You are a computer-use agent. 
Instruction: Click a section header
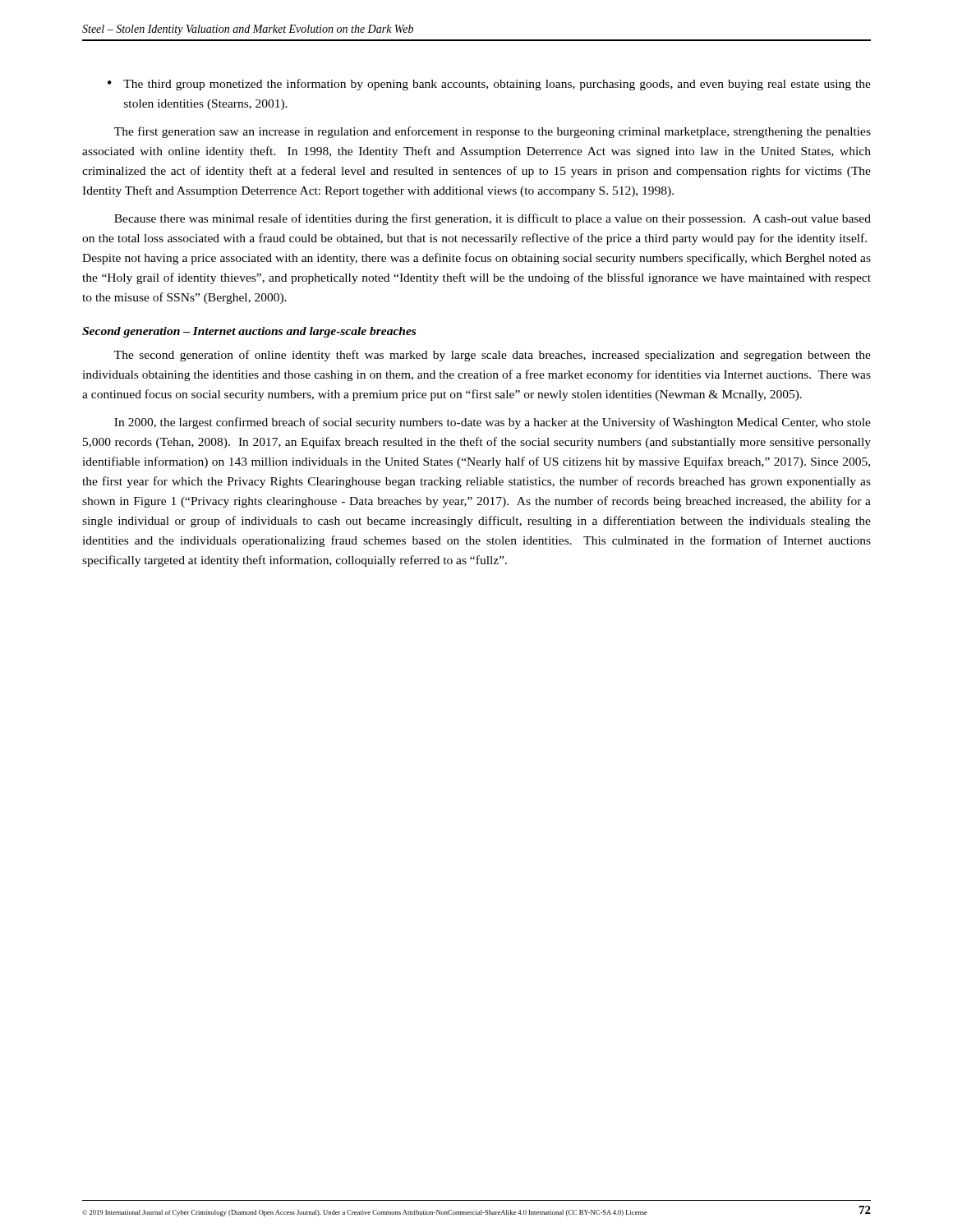click(x=249, y=331)
